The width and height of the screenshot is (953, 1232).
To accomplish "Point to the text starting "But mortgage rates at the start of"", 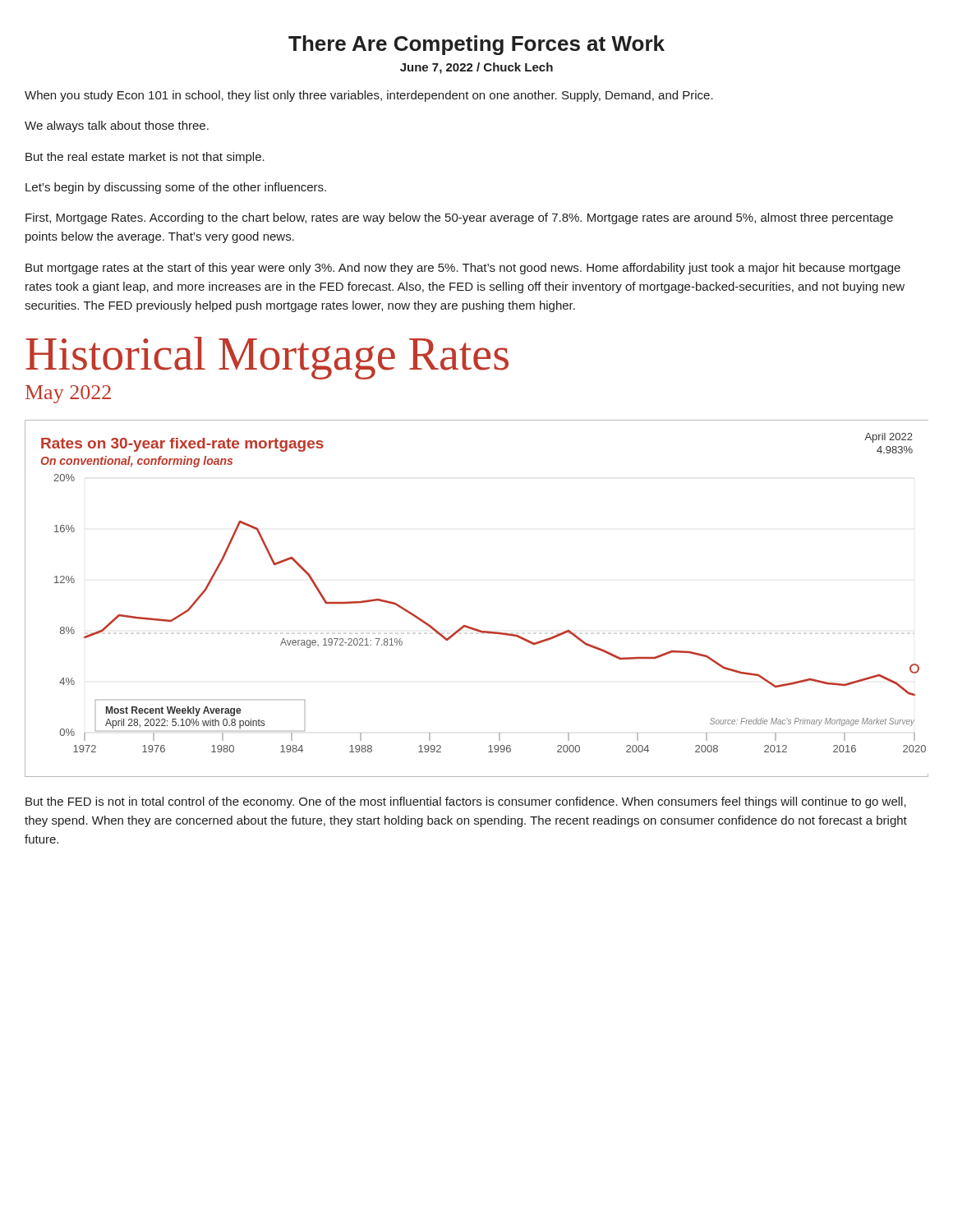I will pyautogui.click(x=465, y=286).
